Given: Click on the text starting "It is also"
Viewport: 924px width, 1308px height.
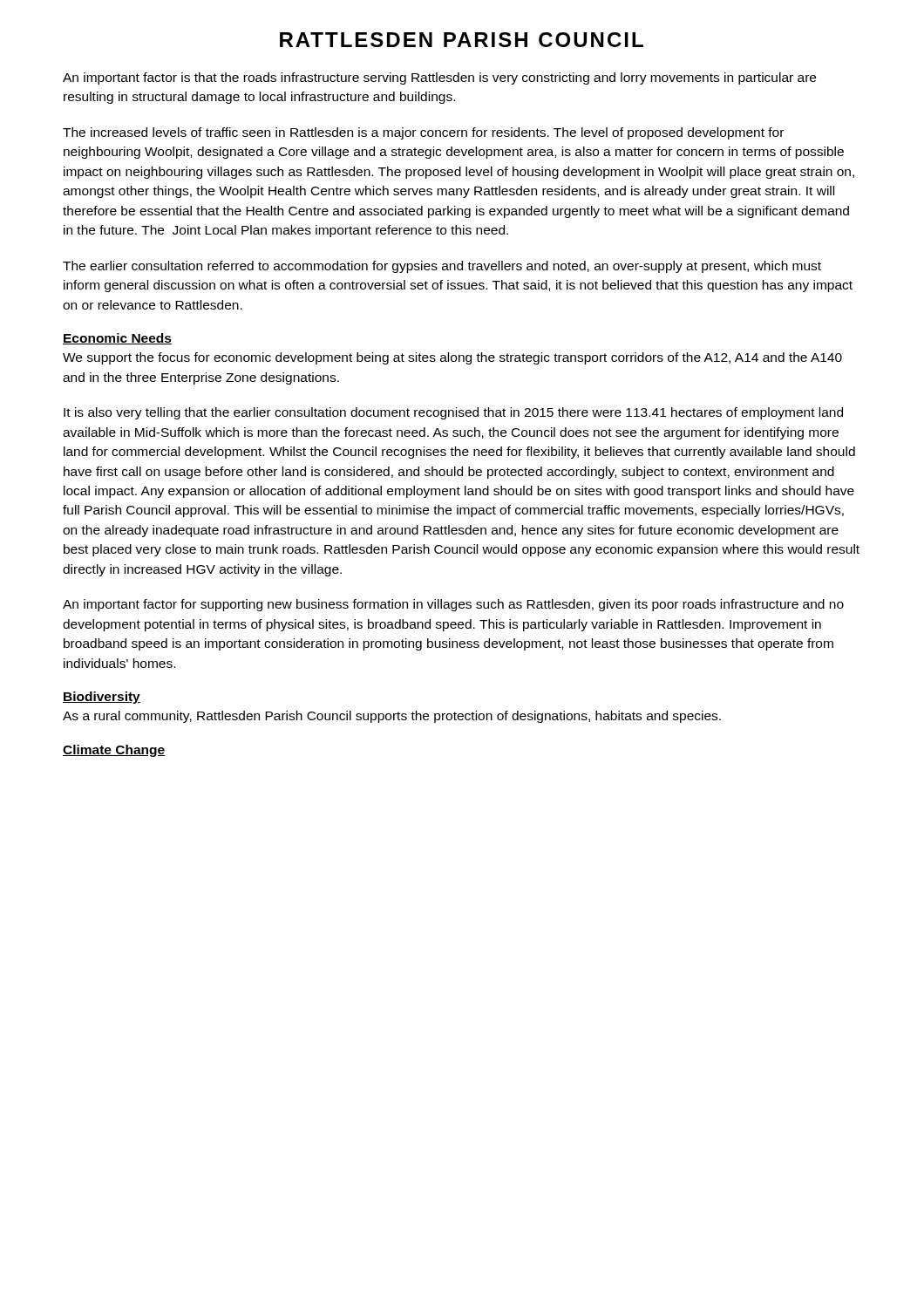Looking at the screenshot, I should 461,490.
